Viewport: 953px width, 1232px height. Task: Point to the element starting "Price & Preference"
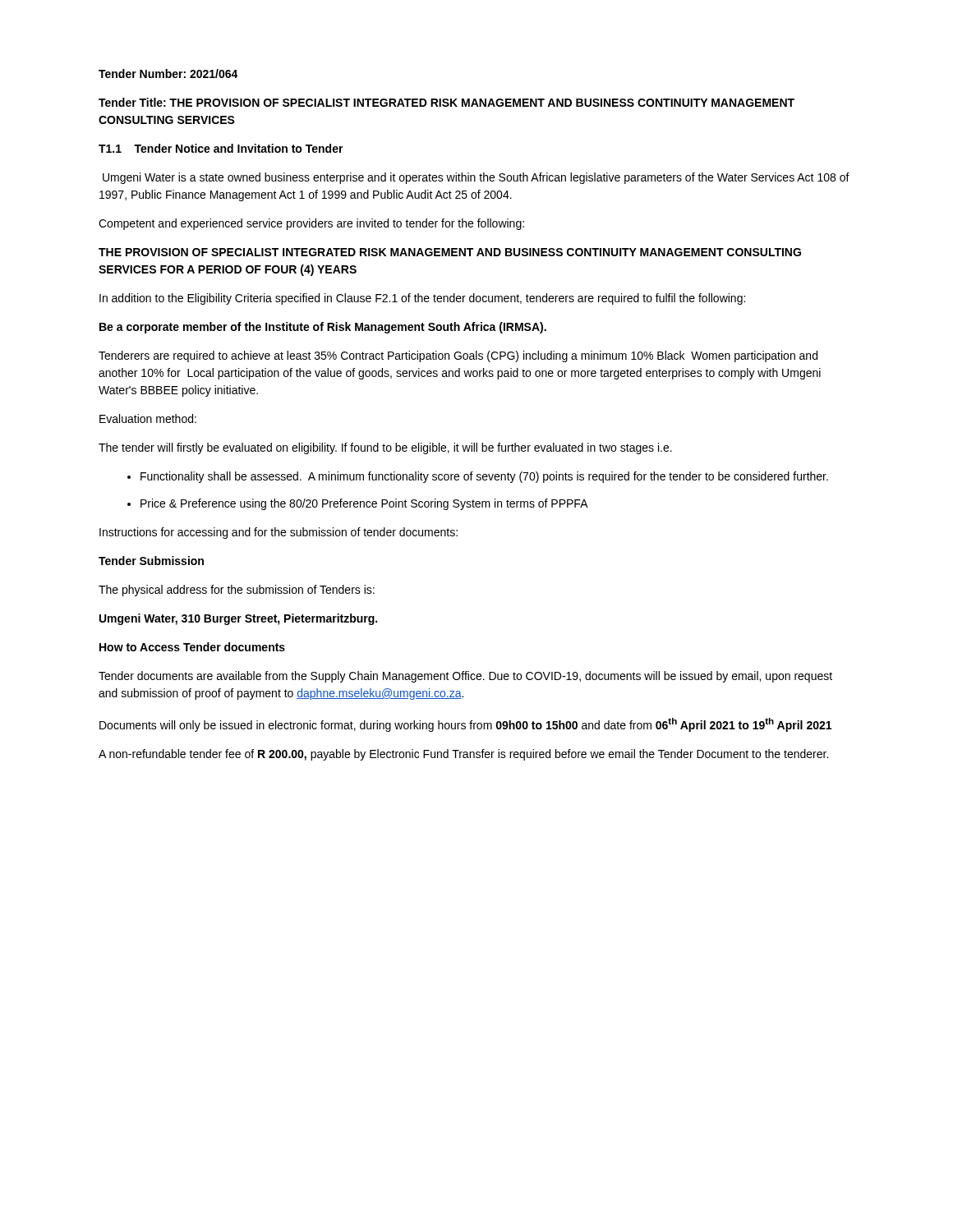[485, 504]
